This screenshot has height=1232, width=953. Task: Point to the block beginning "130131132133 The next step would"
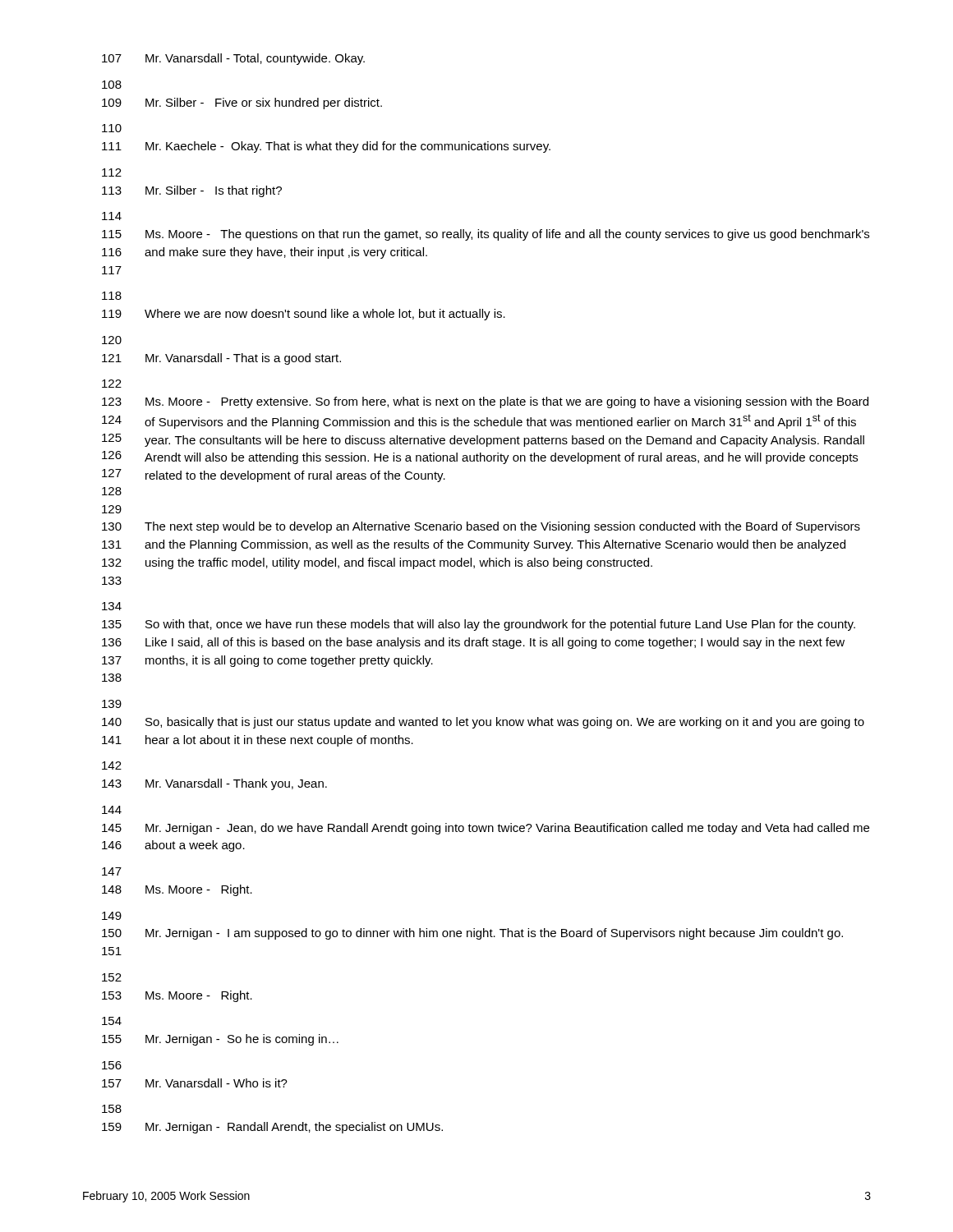tap(476, 553)
